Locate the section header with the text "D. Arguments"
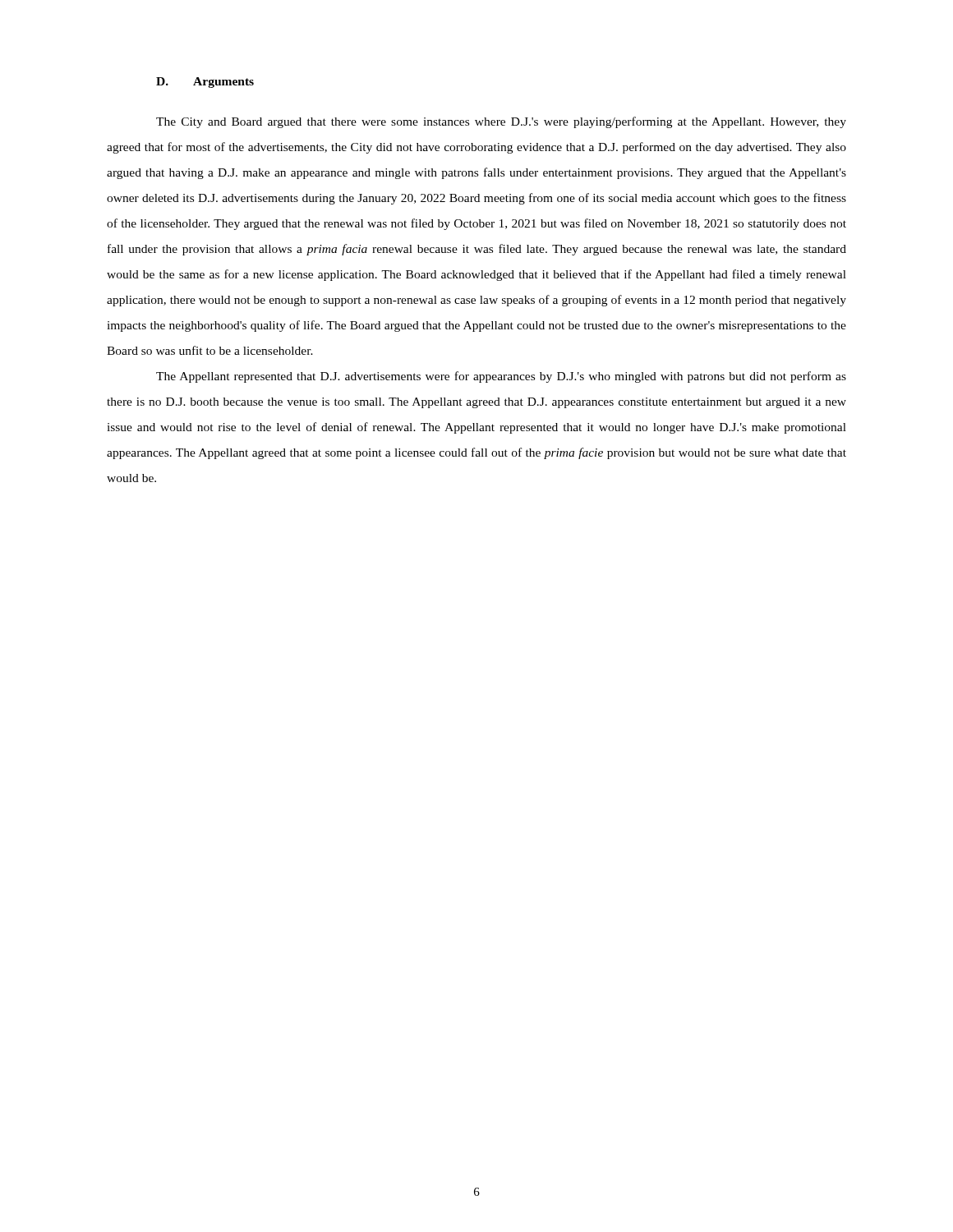This screenshot has height=1232, width=953. point(205,81)
